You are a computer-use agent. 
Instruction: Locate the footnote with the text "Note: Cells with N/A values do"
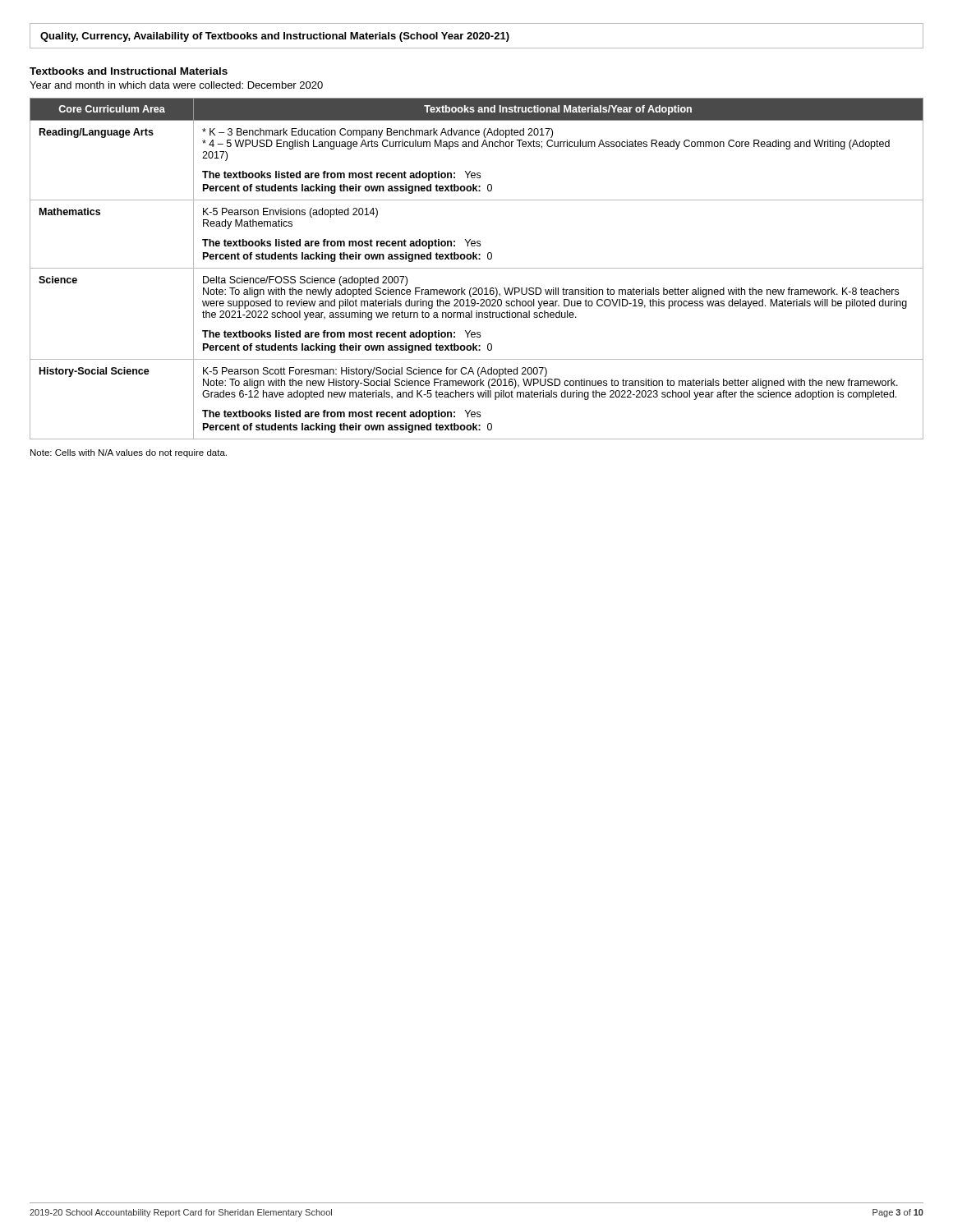coord(129,453)
